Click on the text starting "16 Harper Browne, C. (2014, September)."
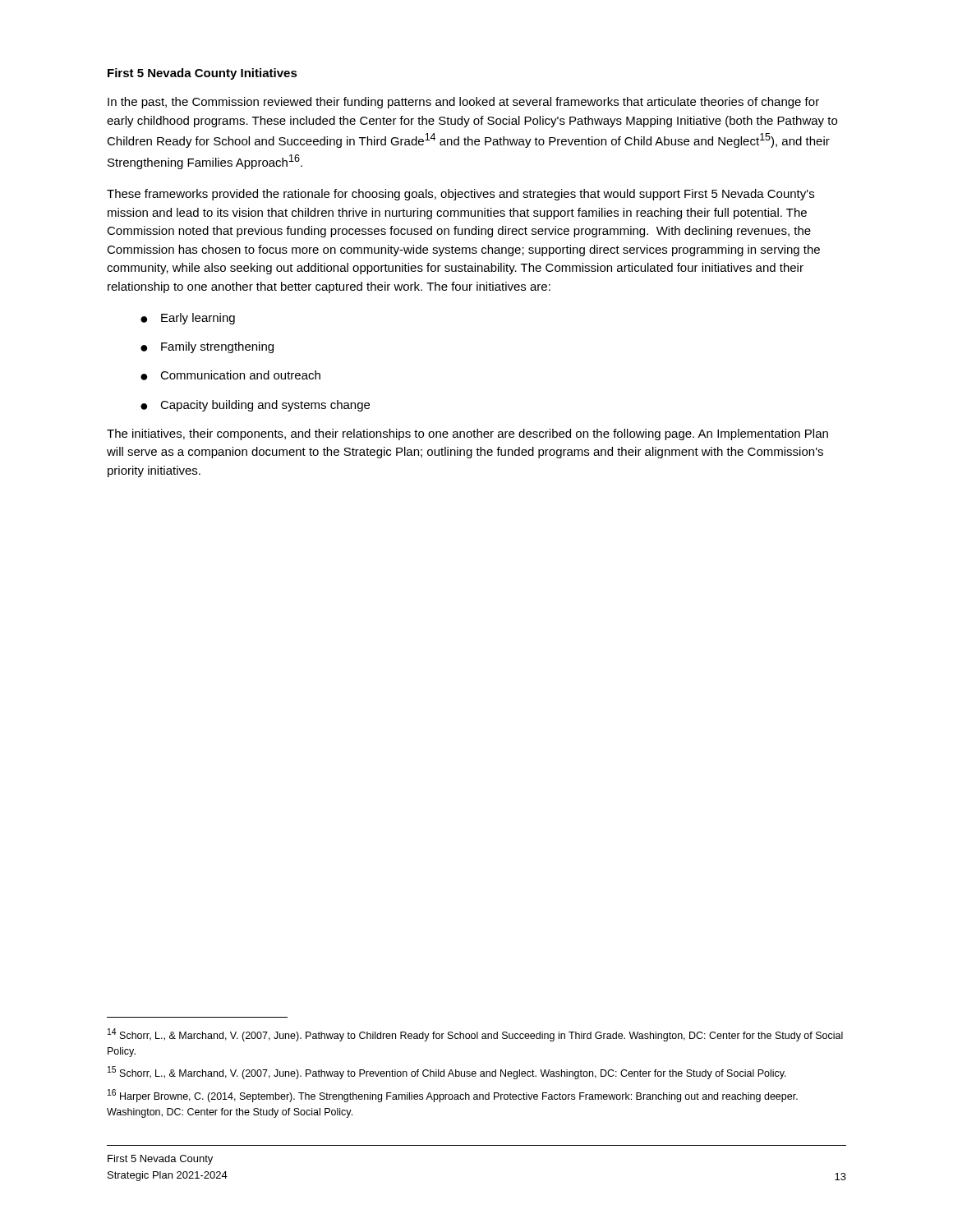953x1232 pixels. [x=453, y=1103]
